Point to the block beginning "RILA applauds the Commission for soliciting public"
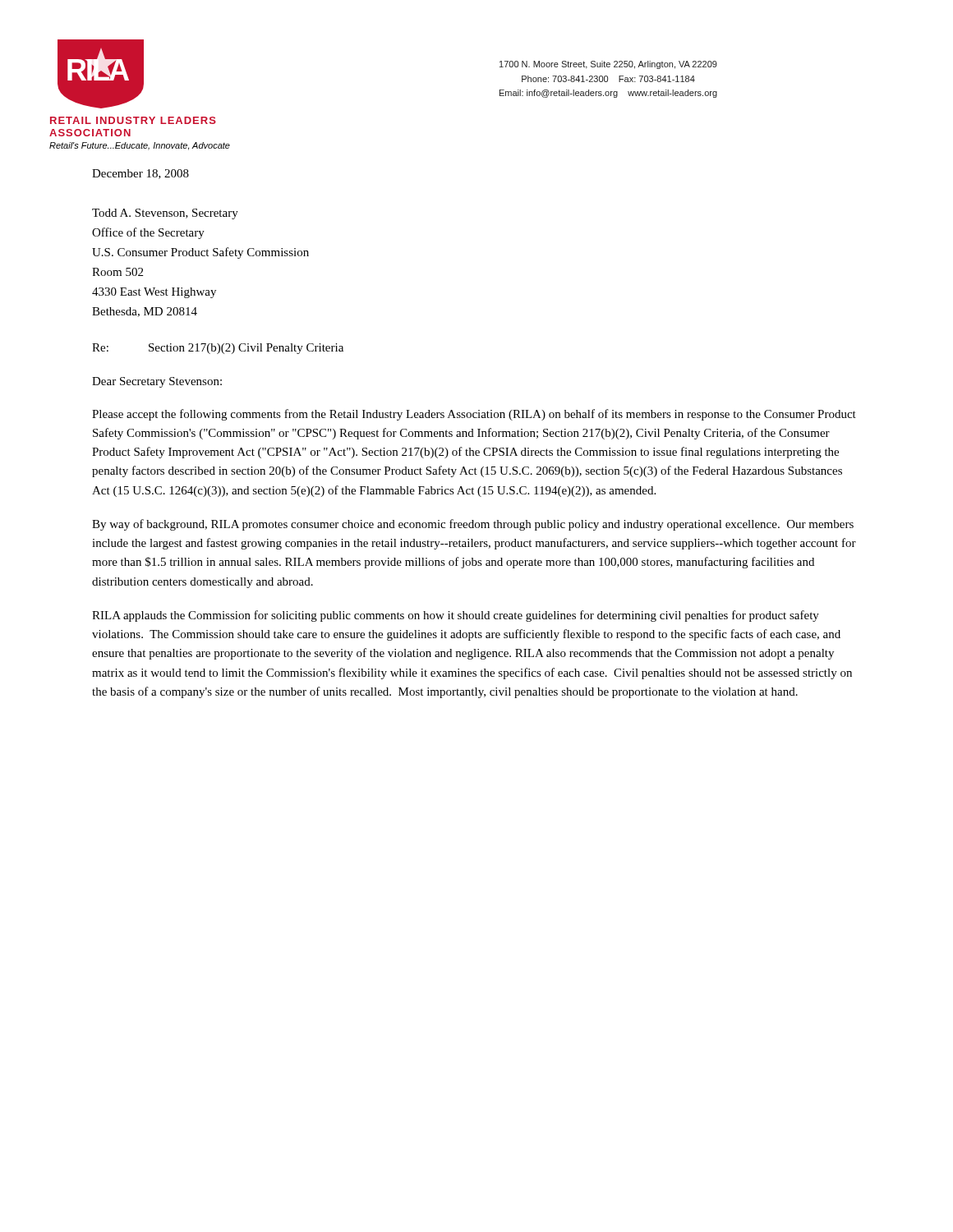The width and height of the screenshot is (953, 1232). pos(472,653)
